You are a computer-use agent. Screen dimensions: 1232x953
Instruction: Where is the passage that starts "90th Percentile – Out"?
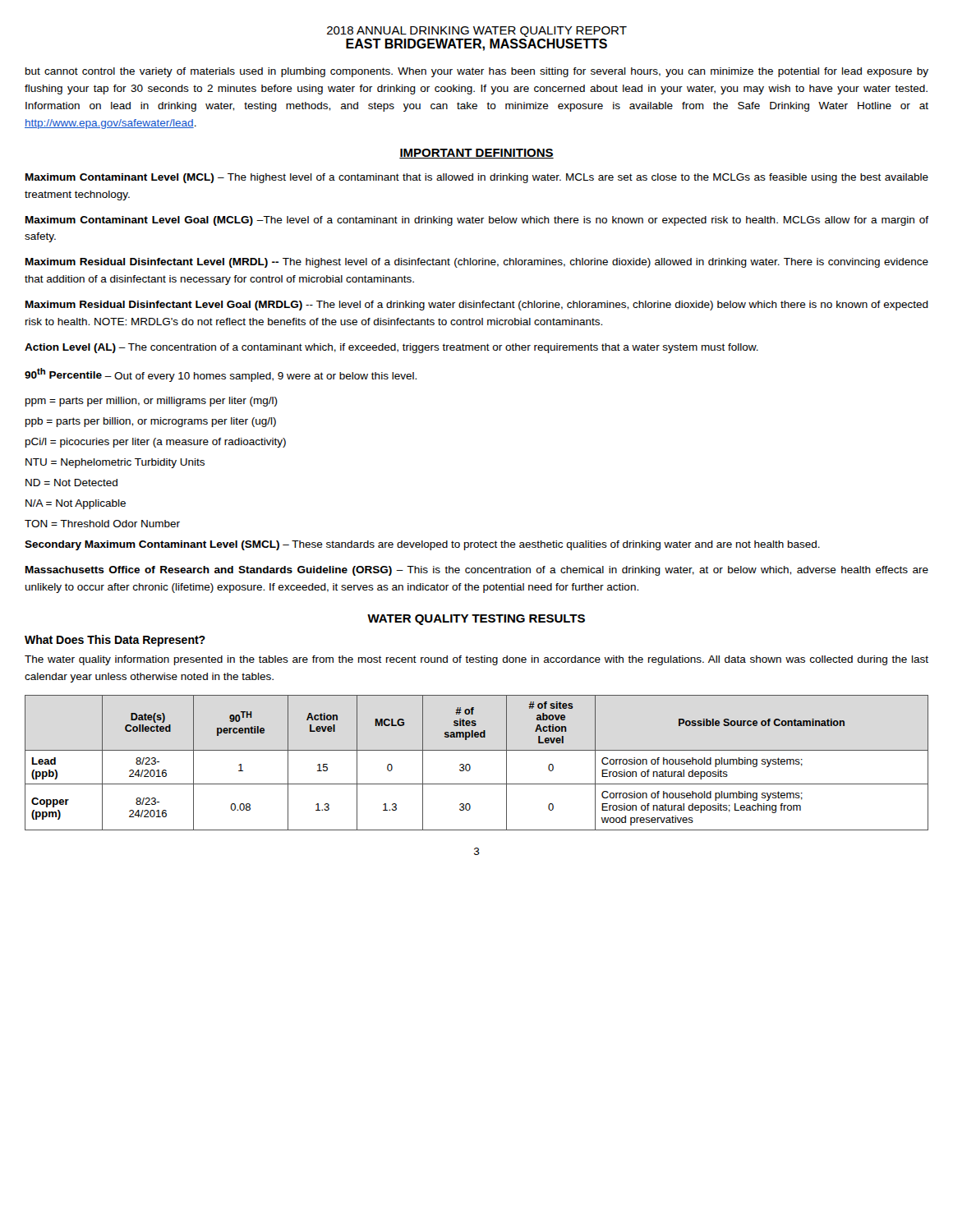(221, 374)
